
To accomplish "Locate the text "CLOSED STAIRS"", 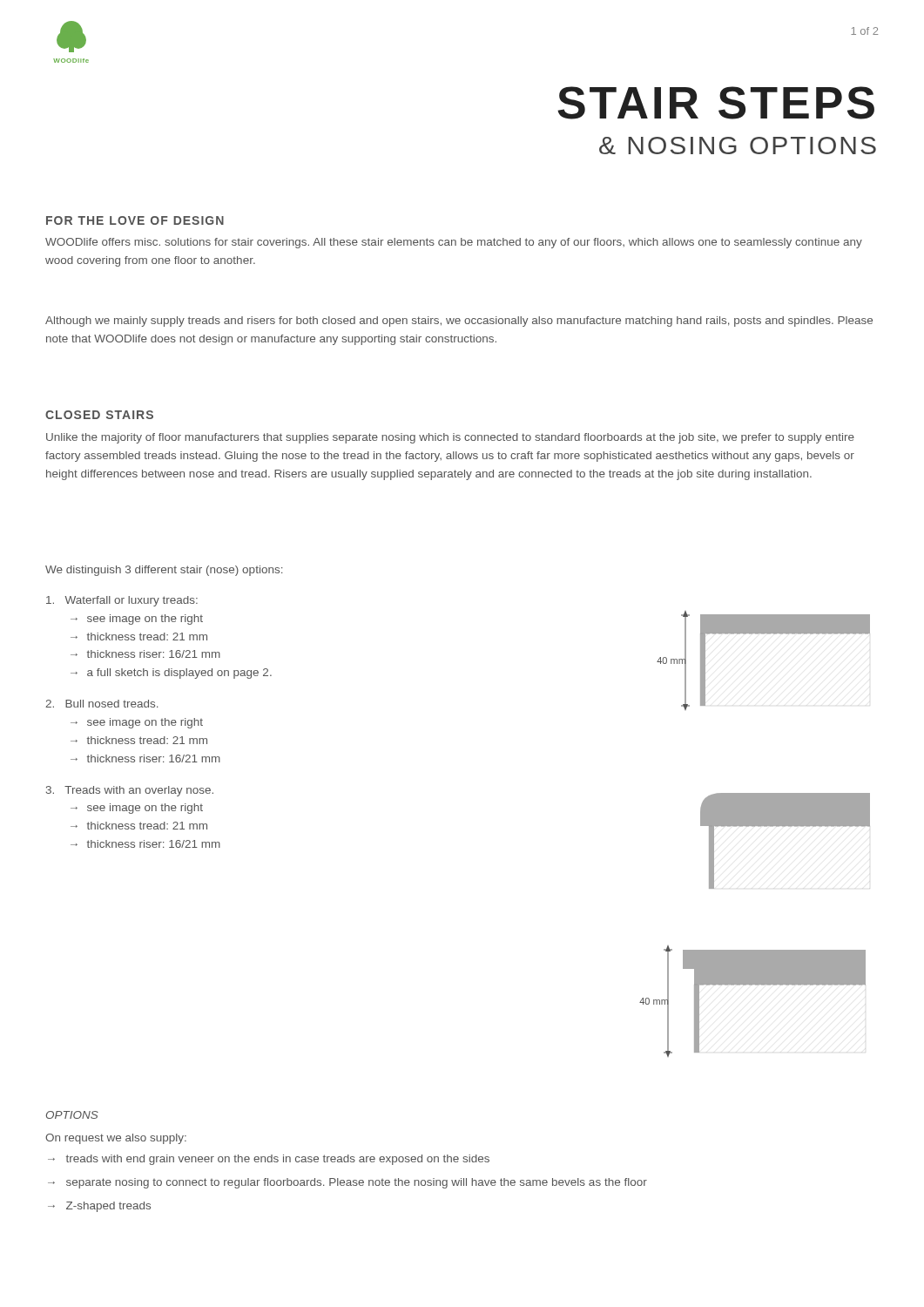I will pyautogui.click(x=100, y=415).
